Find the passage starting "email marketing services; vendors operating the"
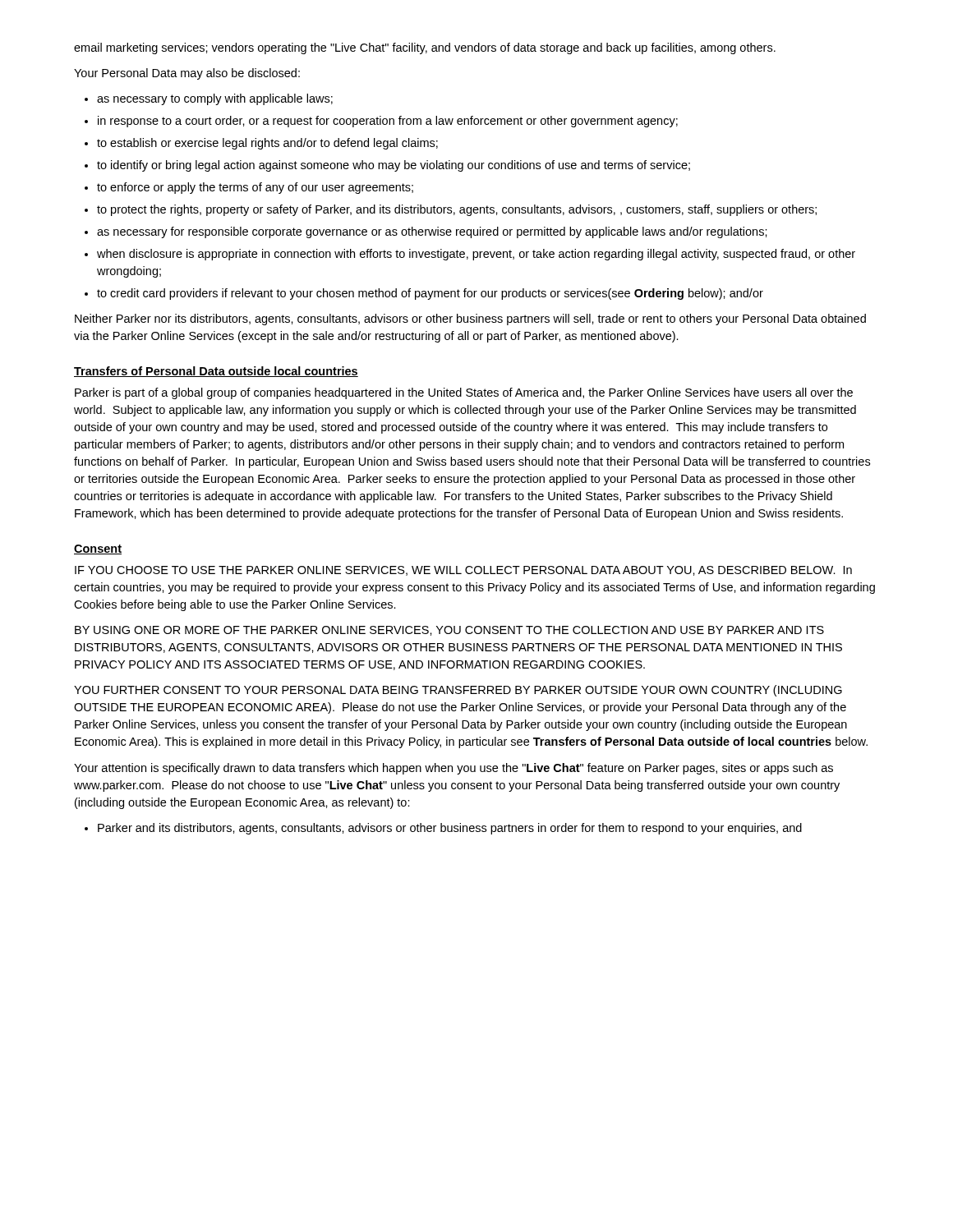Screen dimensions: 1232x953 tap(476, 48)
